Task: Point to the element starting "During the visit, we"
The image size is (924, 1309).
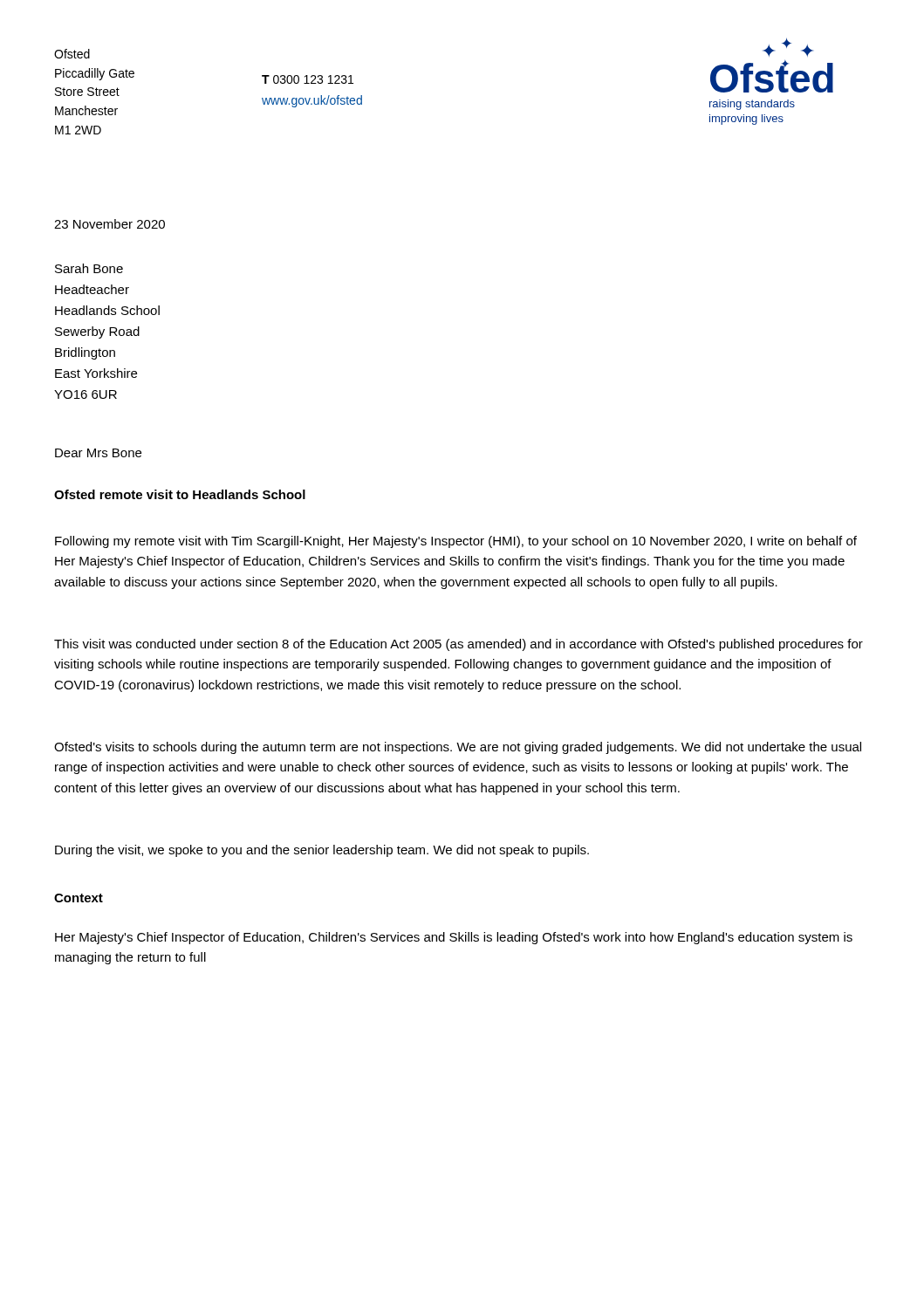Action: tap(322, 850)
